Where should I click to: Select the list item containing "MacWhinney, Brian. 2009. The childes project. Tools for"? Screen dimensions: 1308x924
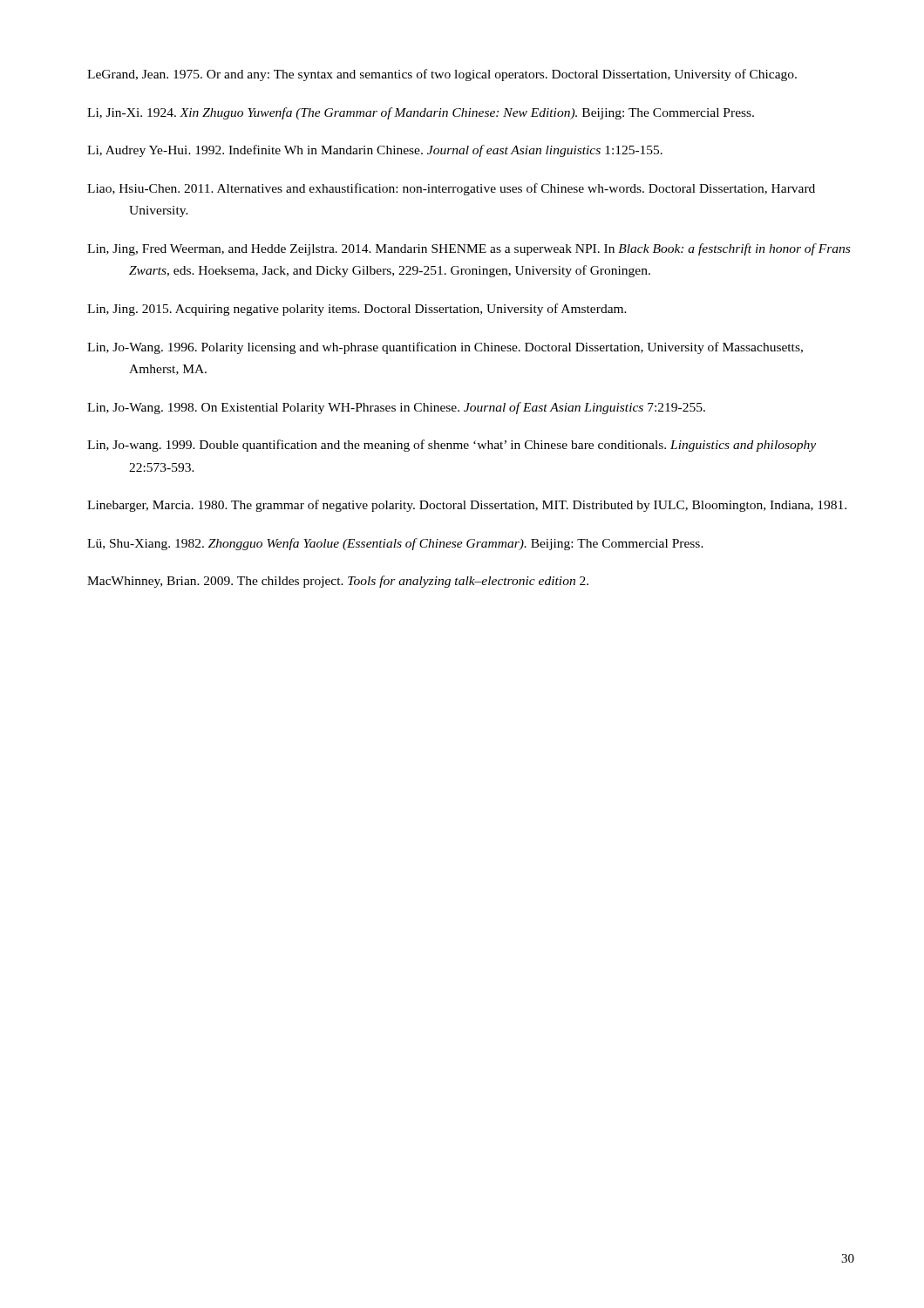(338, 581)
